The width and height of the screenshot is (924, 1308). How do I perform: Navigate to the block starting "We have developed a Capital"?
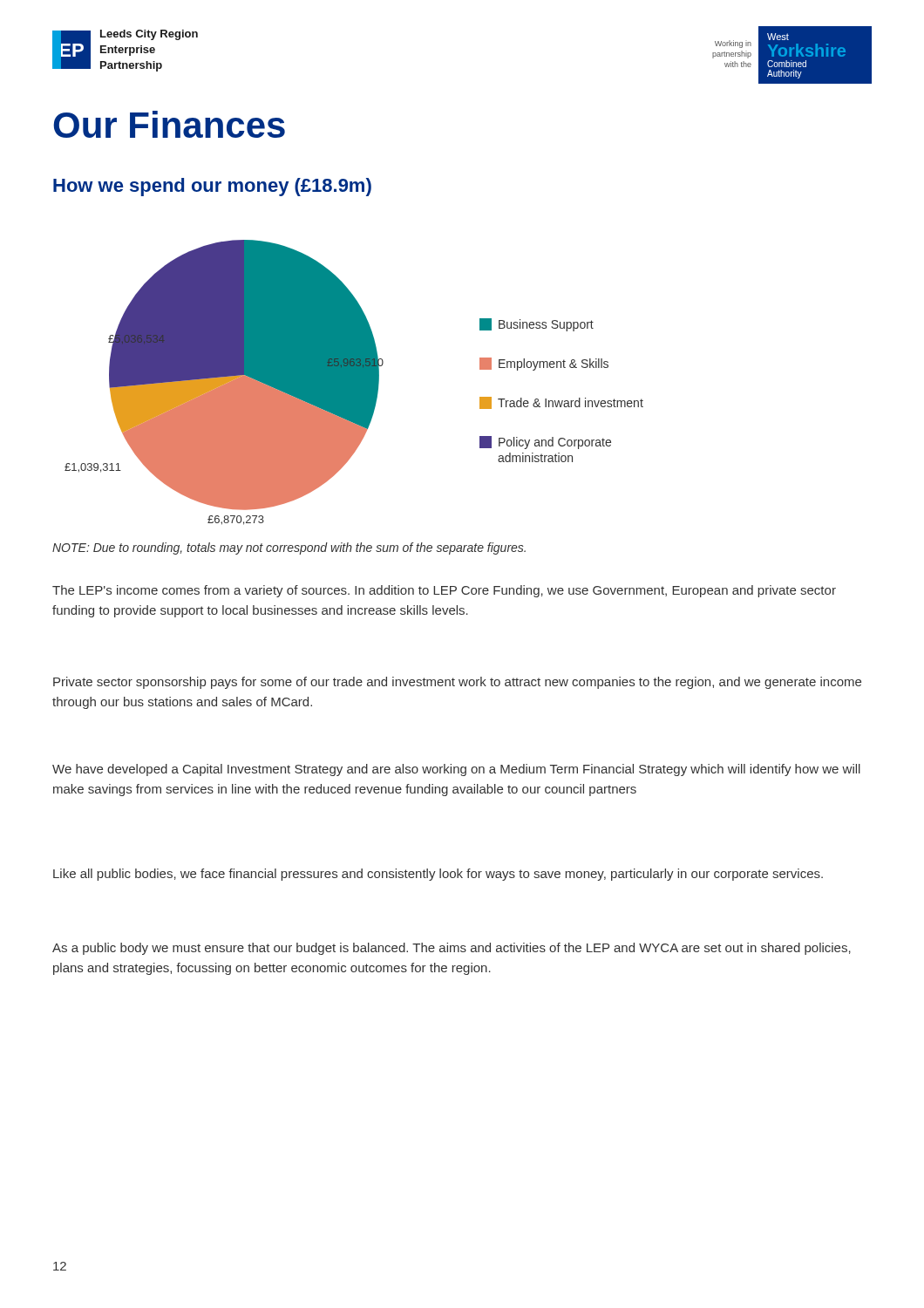tap(457, 779)
